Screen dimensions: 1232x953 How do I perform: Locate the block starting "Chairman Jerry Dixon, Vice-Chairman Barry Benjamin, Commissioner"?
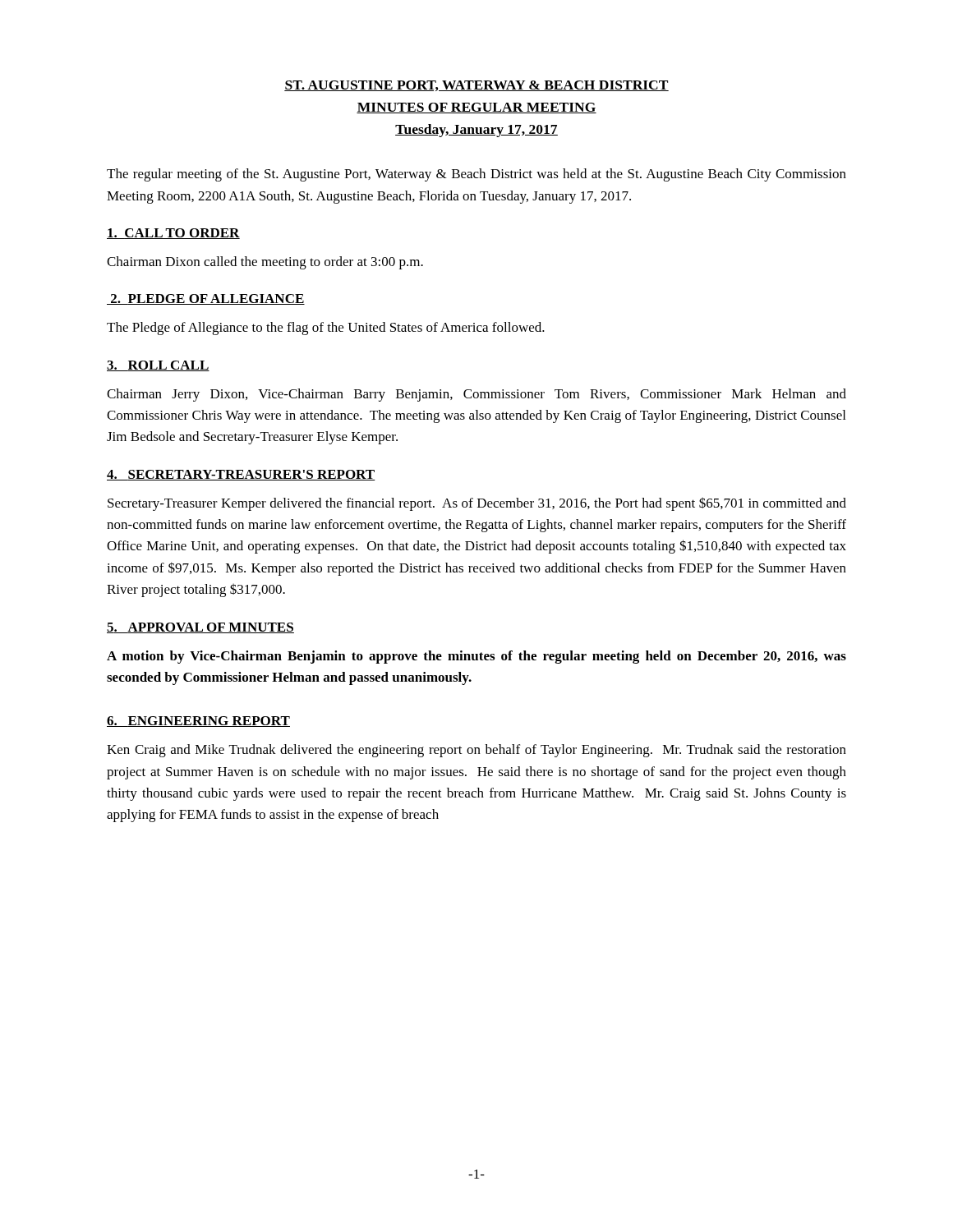point(476,415)
